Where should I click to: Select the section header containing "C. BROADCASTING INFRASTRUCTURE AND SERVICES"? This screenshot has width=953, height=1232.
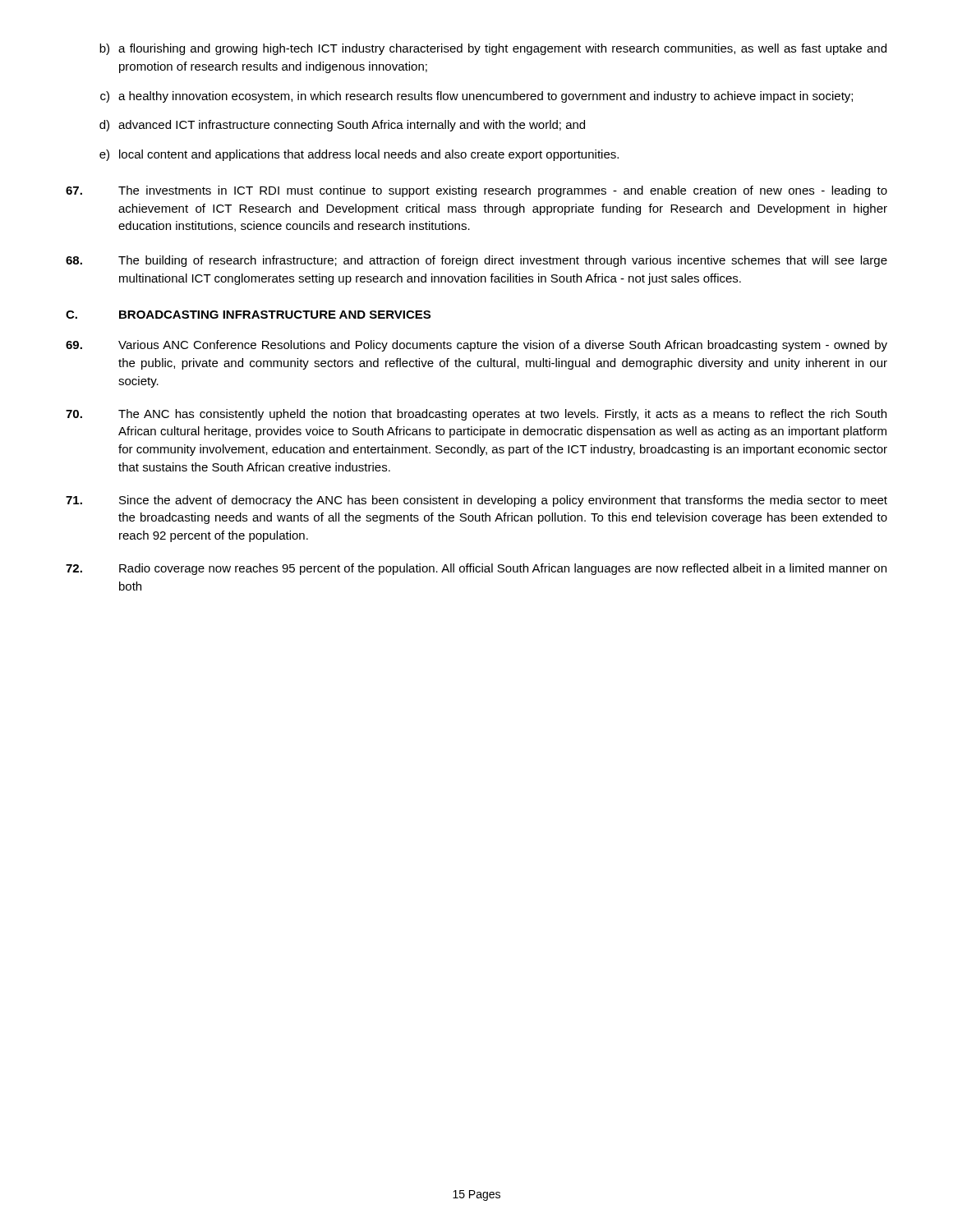(x=248, y=314)
